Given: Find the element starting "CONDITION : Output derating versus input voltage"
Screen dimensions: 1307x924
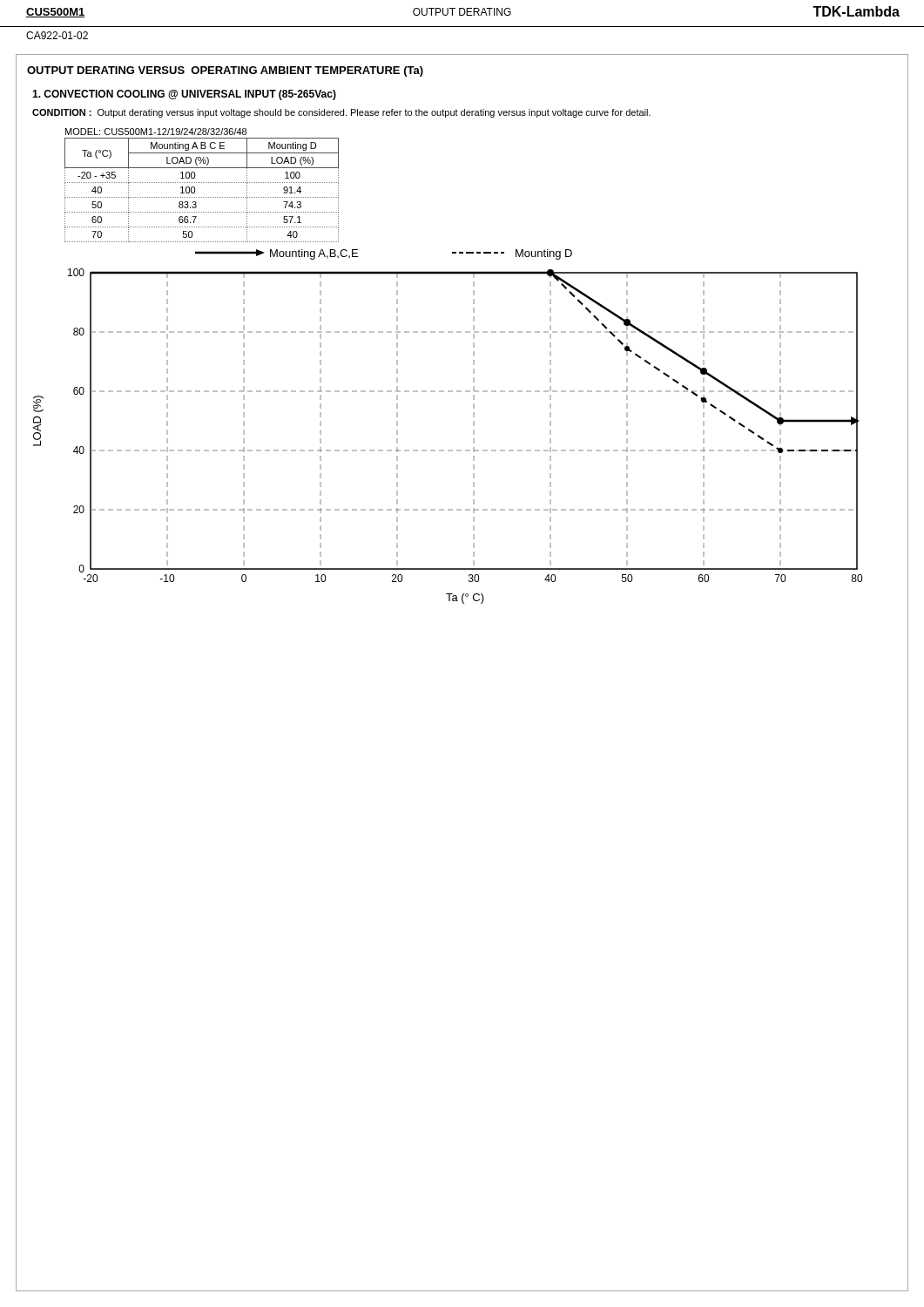Looking at the screenshot, I should click(342, 112).
